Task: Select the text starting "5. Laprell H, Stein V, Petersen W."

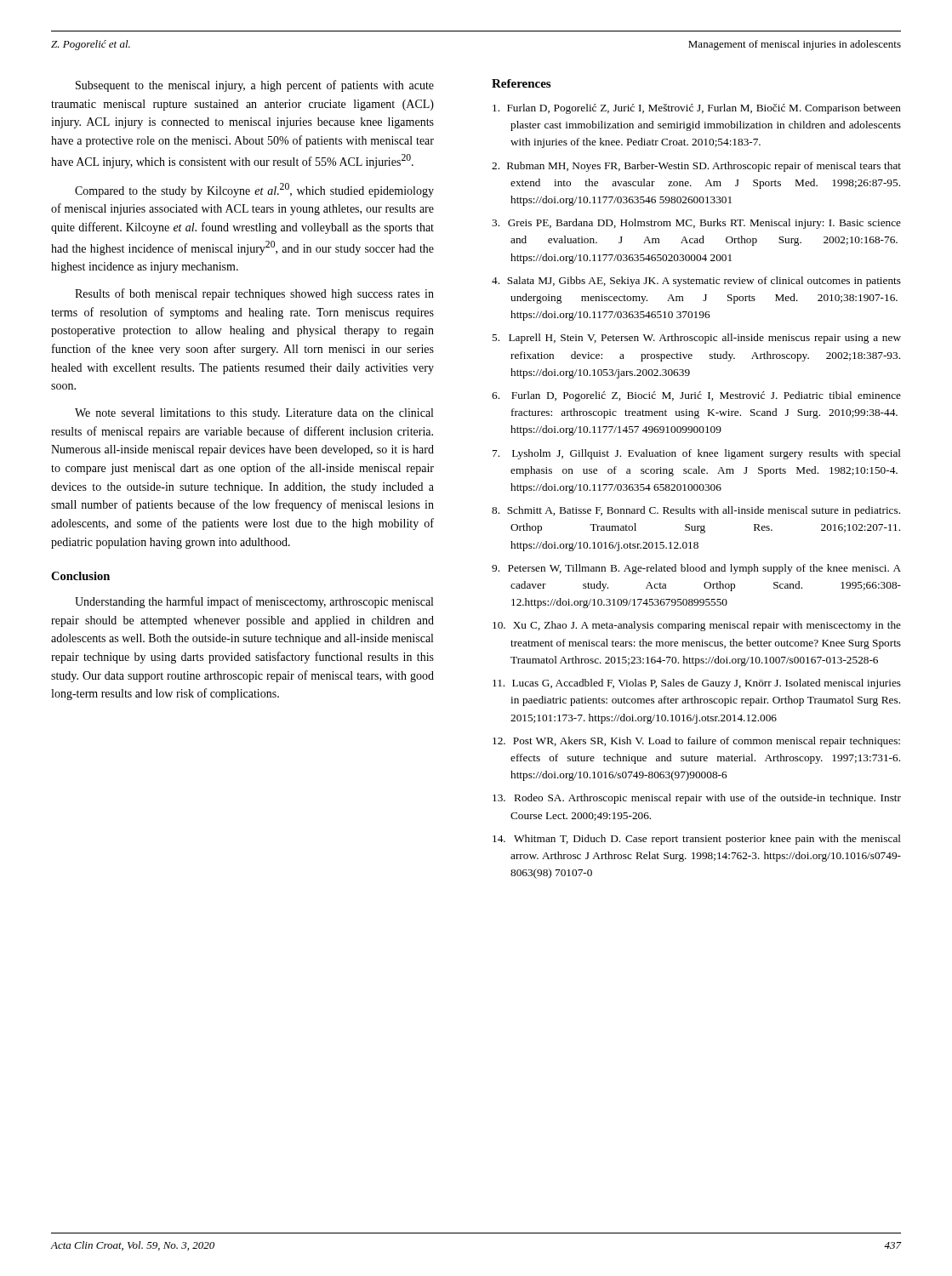Action: (696, 355)
